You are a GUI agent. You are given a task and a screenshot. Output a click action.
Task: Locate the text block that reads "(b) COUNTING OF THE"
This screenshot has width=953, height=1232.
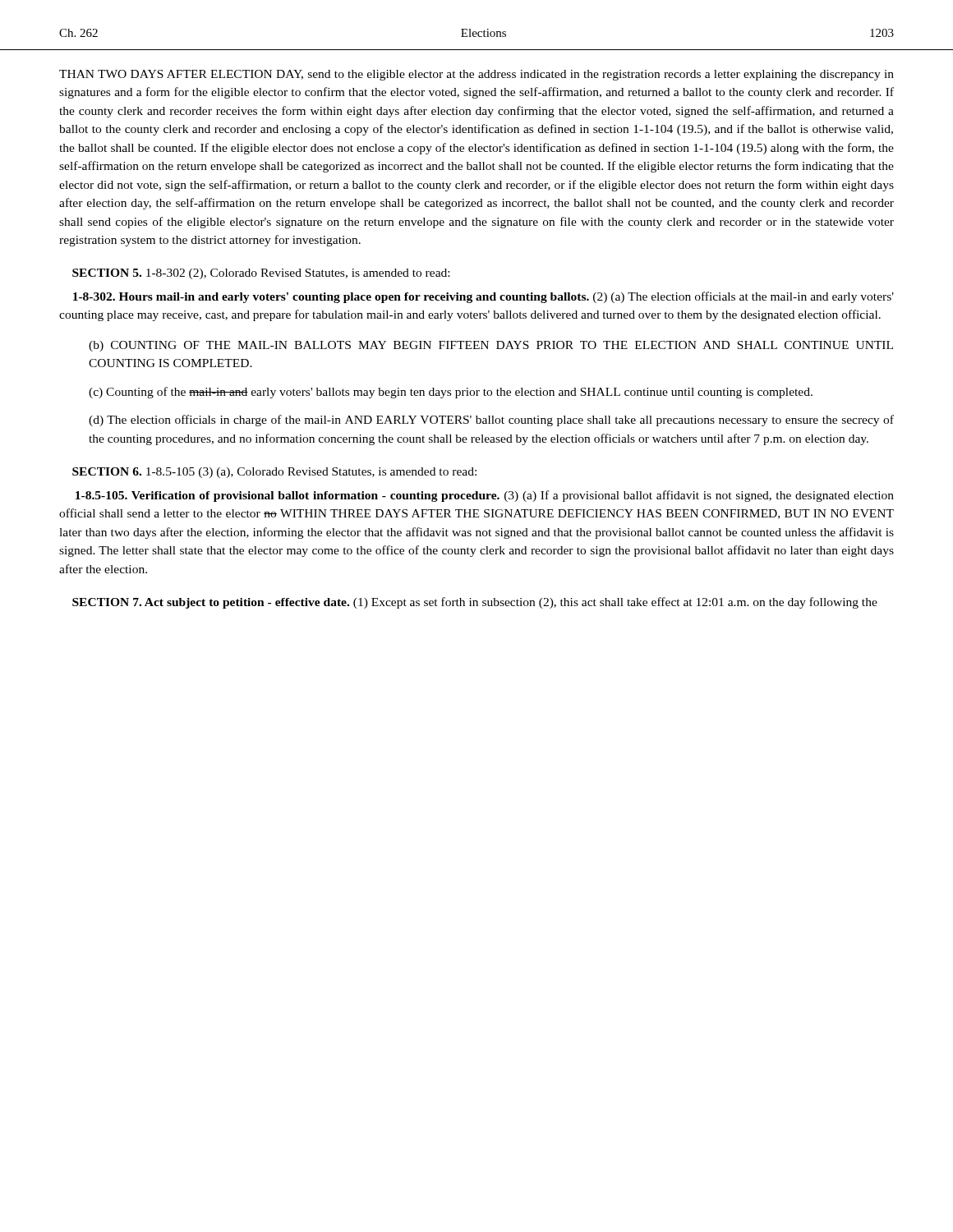point(491,354)
